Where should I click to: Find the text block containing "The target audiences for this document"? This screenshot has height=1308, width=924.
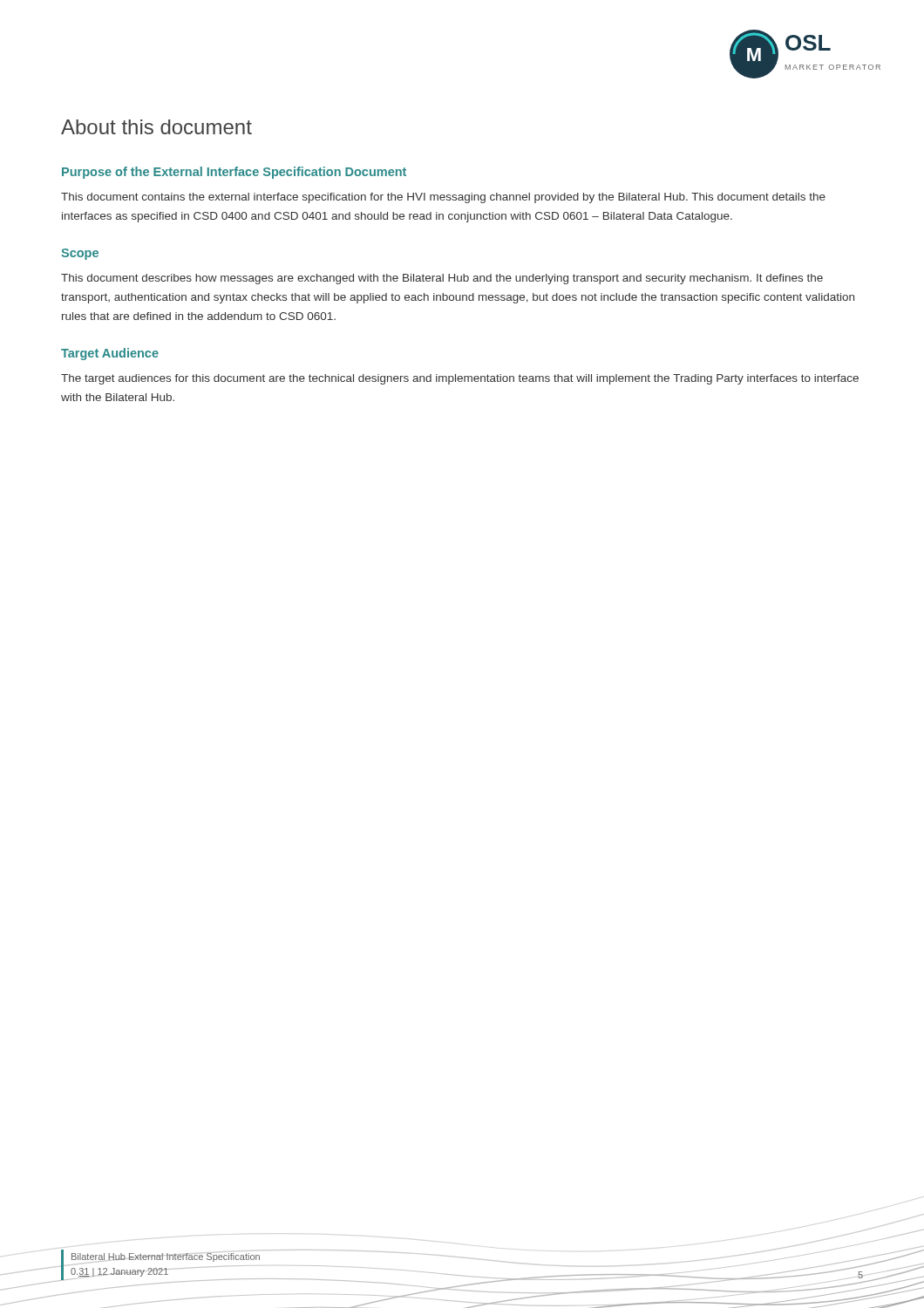click(460, 387)
